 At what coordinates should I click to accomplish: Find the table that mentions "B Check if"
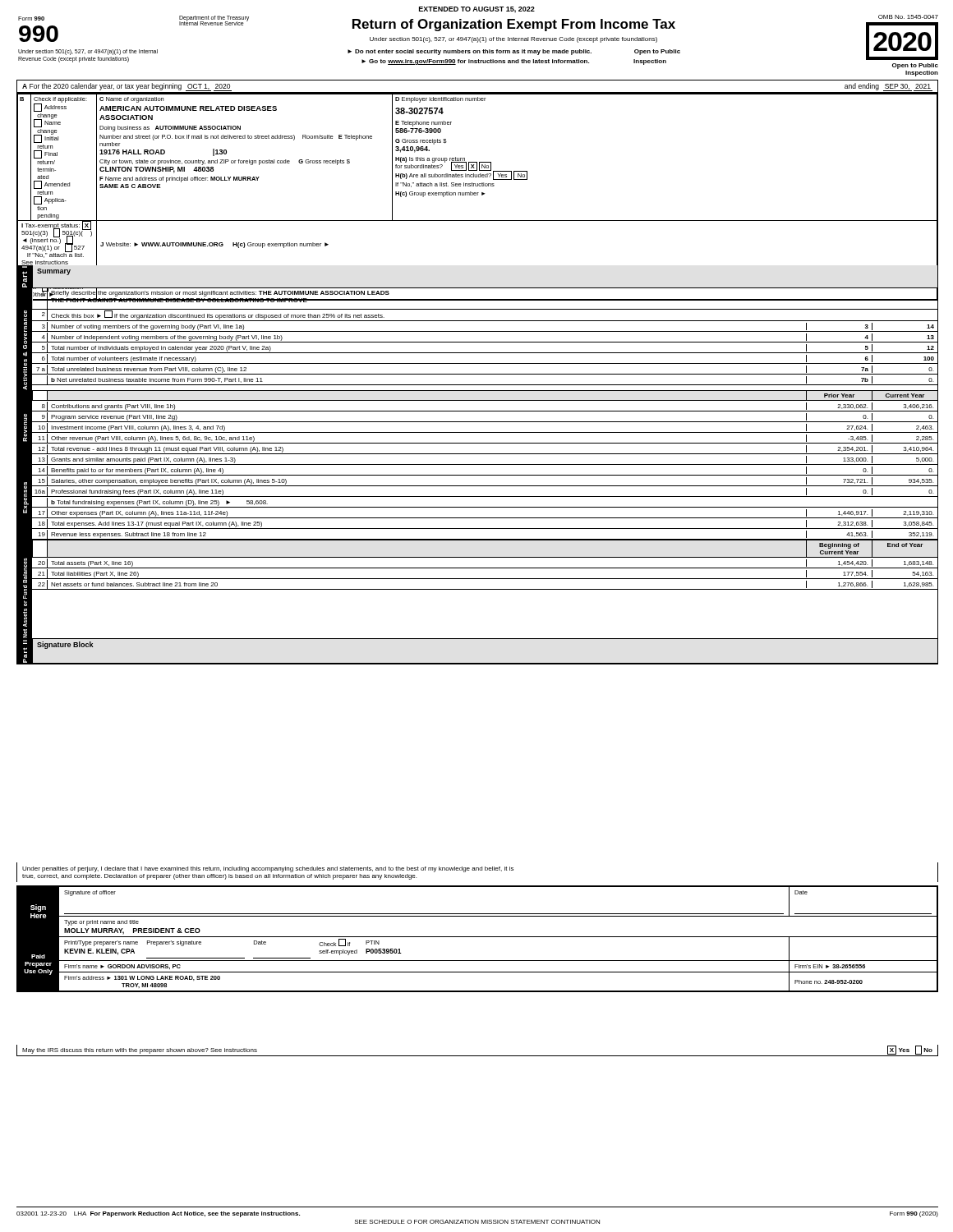click(477, 197)
